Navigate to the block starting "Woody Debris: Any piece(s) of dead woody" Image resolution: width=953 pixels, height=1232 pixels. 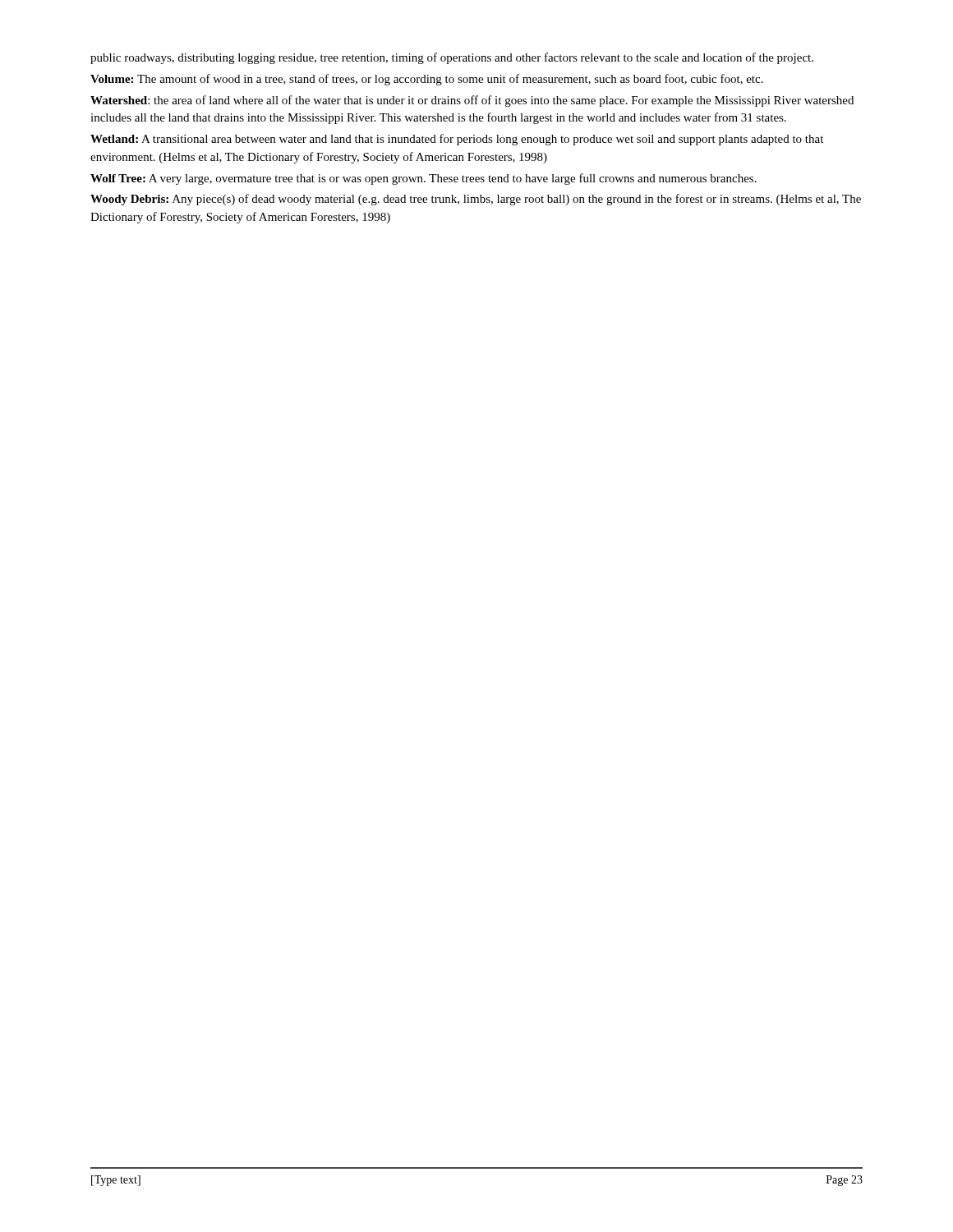tap(476, 208)
